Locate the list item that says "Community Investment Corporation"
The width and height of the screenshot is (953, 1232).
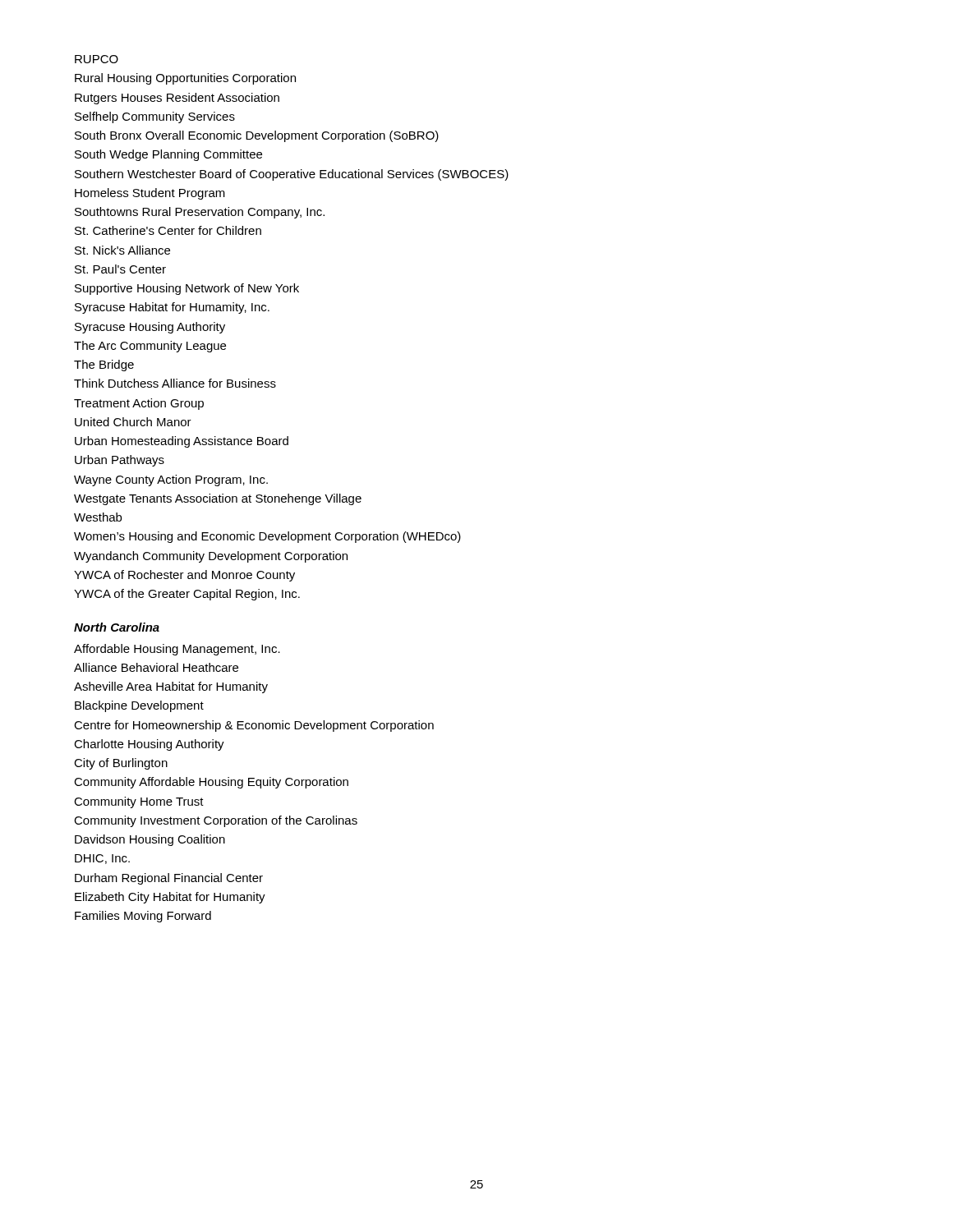[216, 820]
